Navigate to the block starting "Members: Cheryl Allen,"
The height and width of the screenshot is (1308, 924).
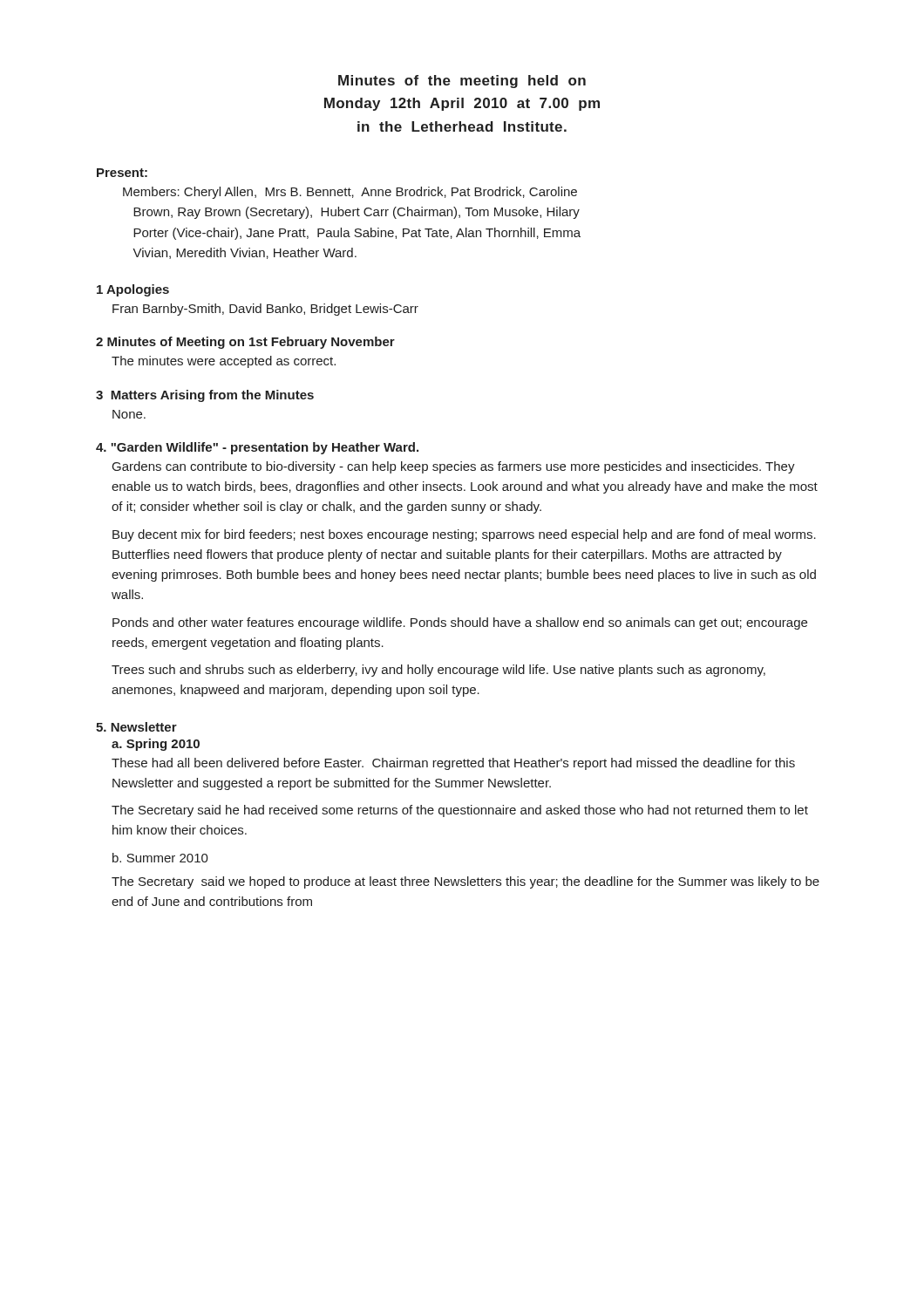[x=351, y=222]
